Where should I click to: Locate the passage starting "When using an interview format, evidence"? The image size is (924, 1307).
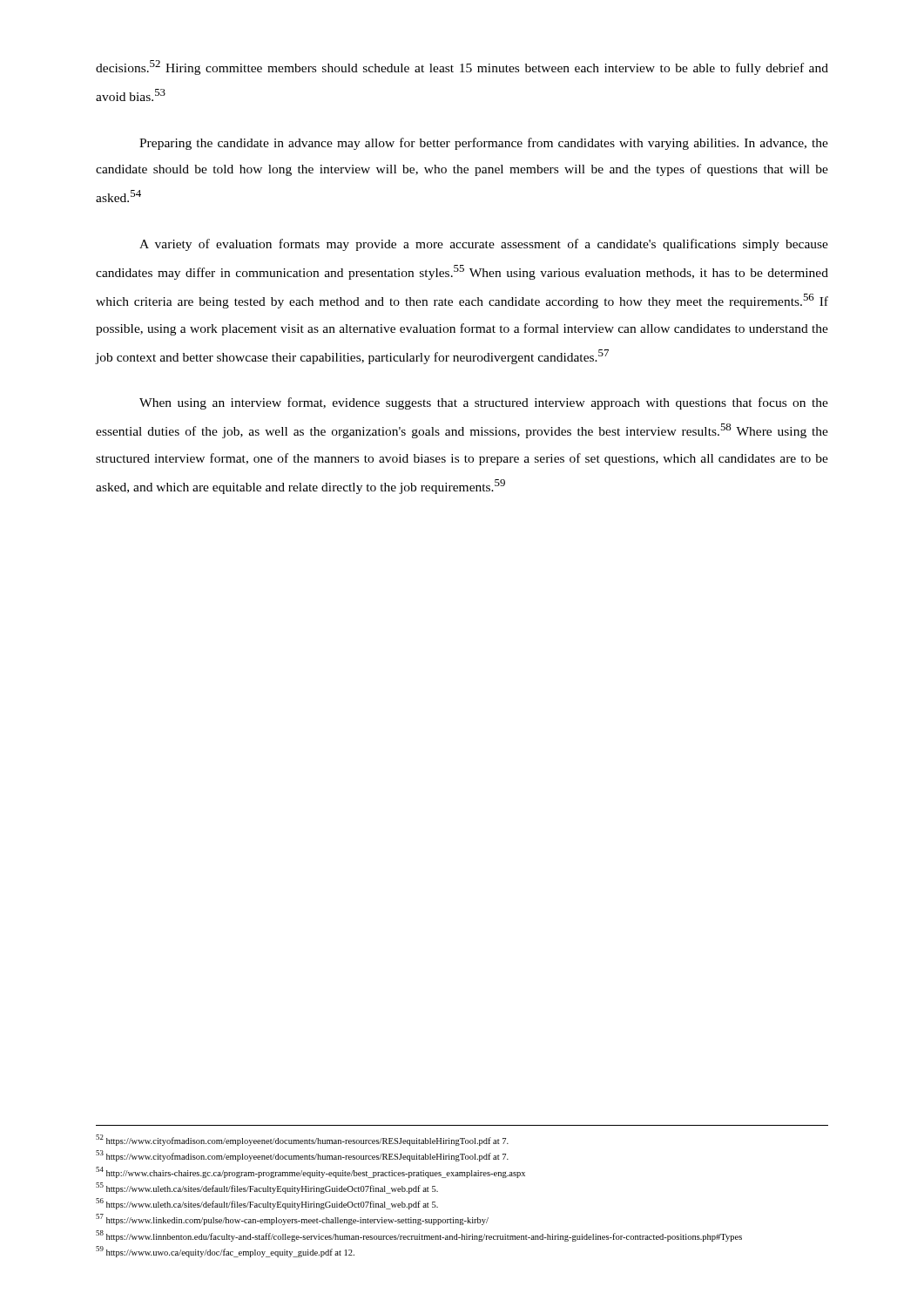462,445
